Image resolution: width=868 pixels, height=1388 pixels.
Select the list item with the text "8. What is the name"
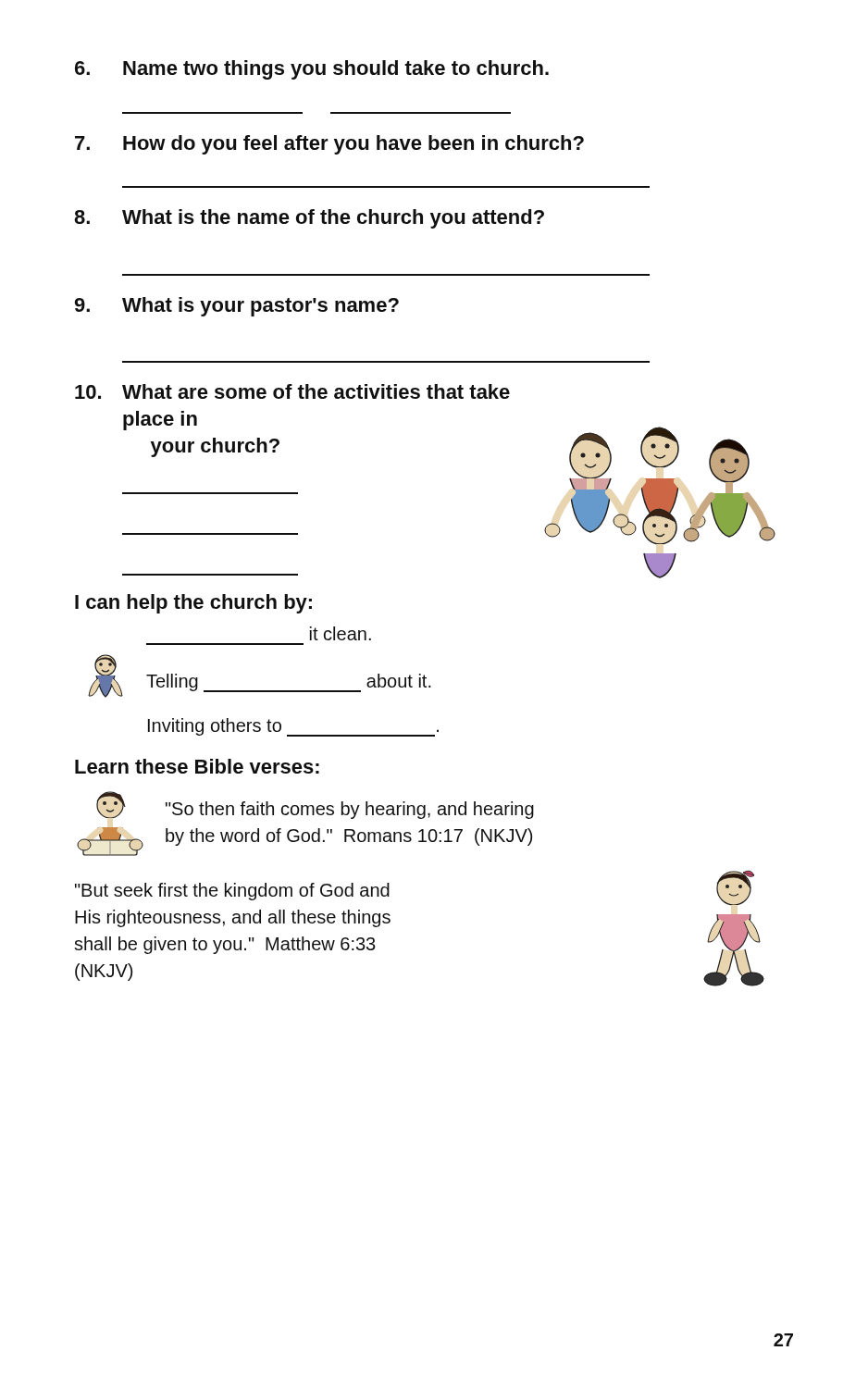point(310,218)
